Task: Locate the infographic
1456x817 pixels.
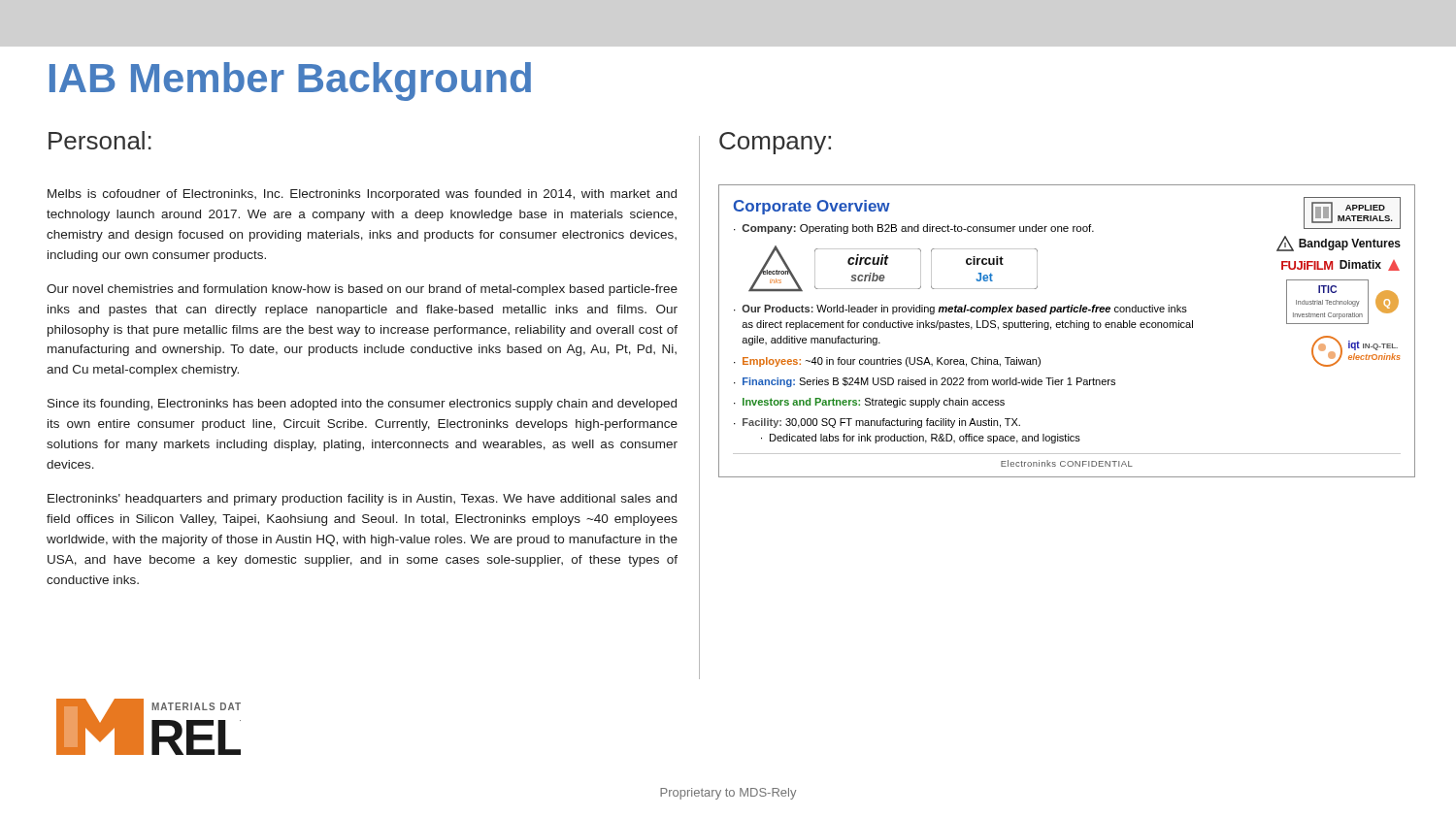Action: coord(1067,331)
